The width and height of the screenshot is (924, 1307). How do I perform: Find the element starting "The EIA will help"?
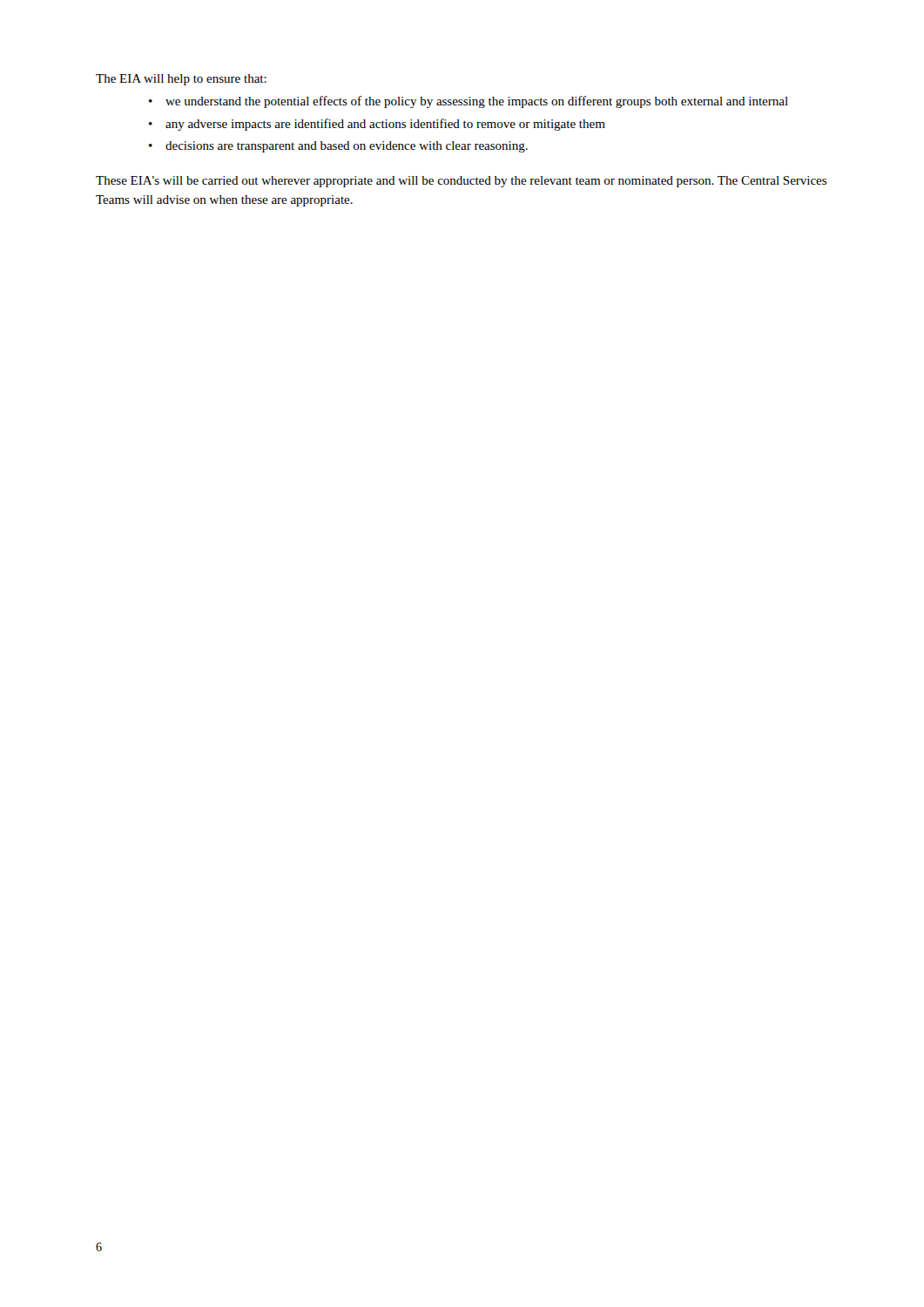click(181, 80)
